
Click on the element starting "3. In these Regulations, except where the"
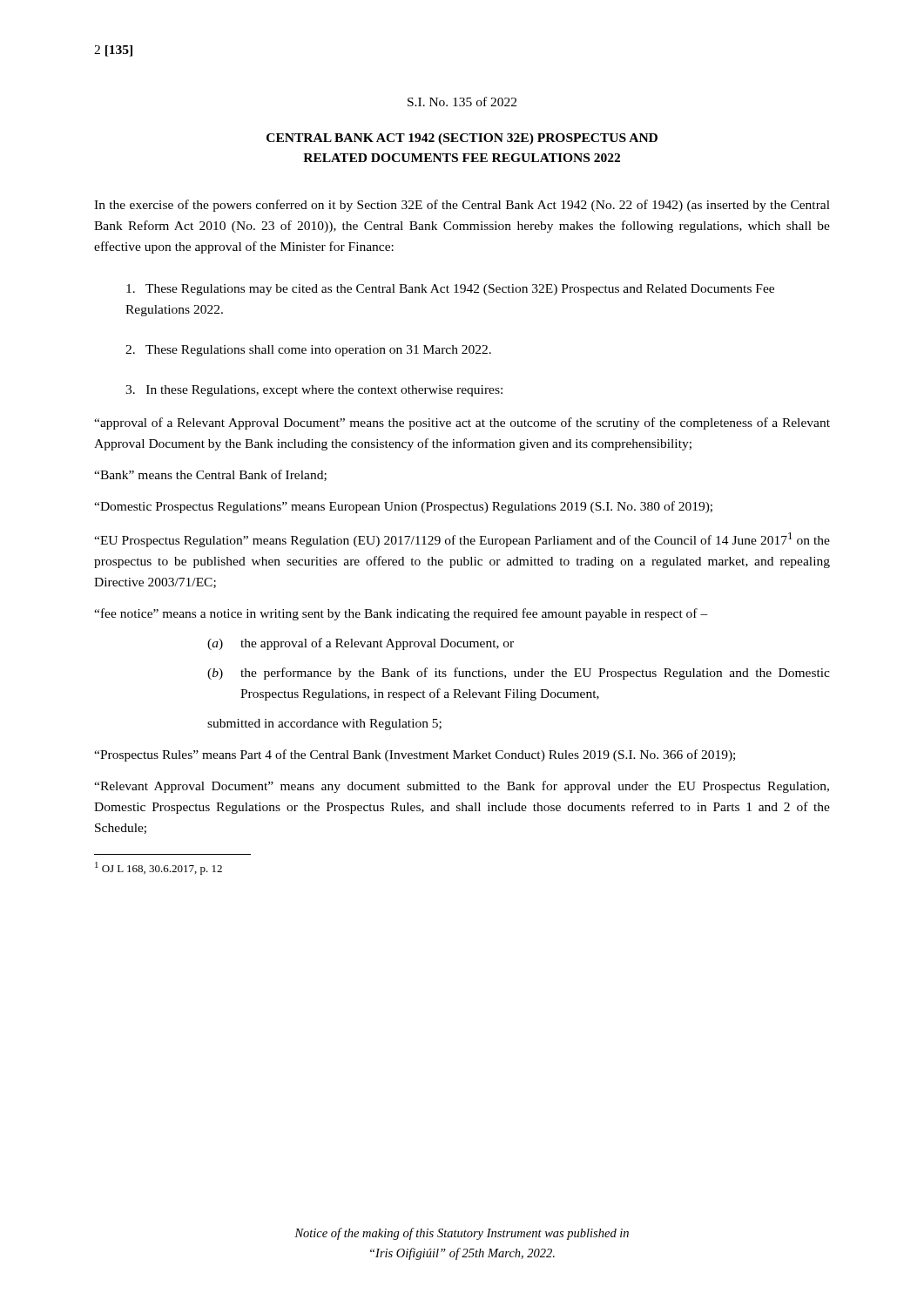tap(314, 389)
